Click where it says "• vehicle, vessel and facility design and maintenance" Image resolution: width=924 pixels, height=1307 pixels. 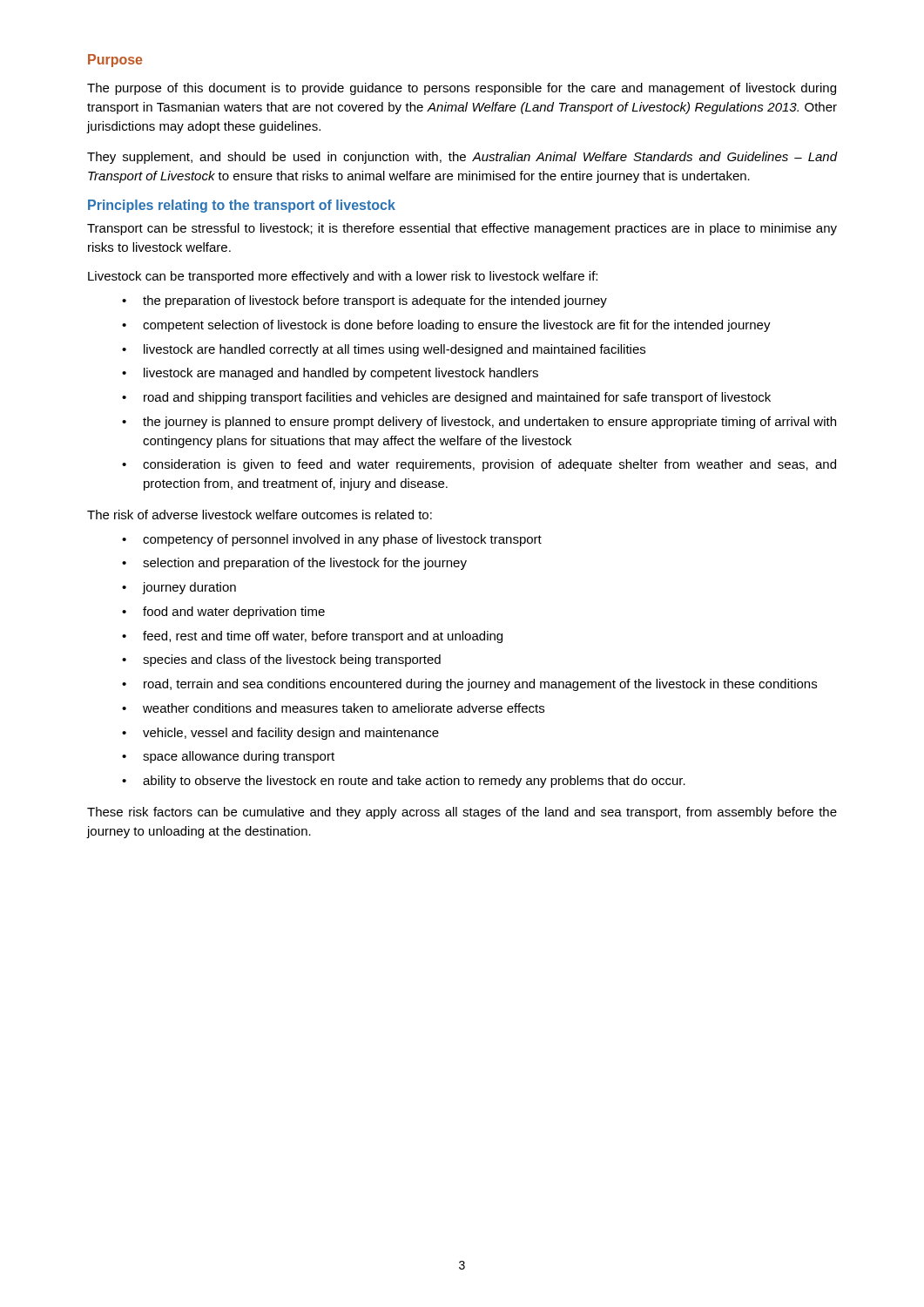280,734
